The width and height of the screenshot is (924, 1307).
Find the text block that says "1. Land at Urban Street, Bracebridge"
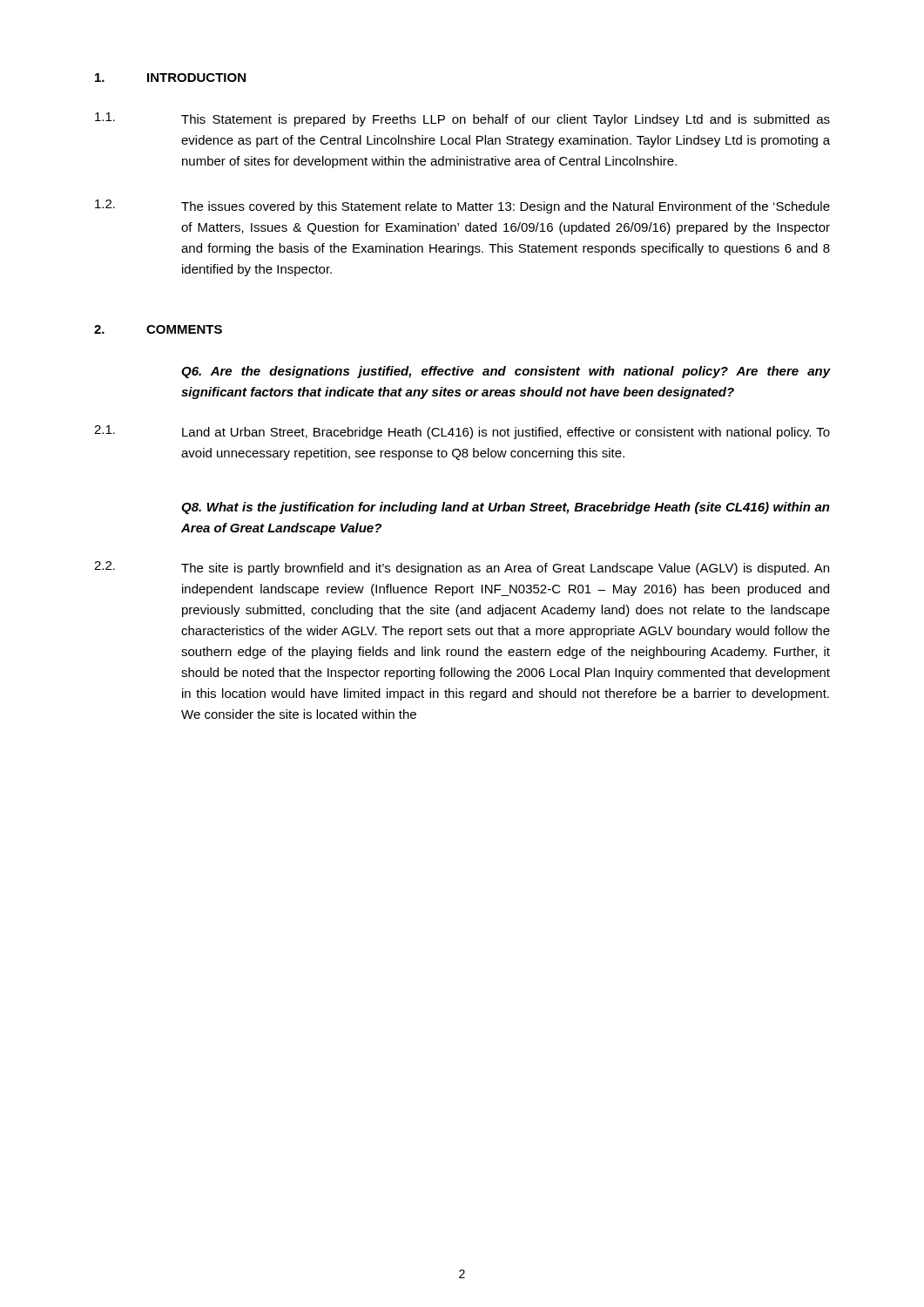click(x=462, y=443)
